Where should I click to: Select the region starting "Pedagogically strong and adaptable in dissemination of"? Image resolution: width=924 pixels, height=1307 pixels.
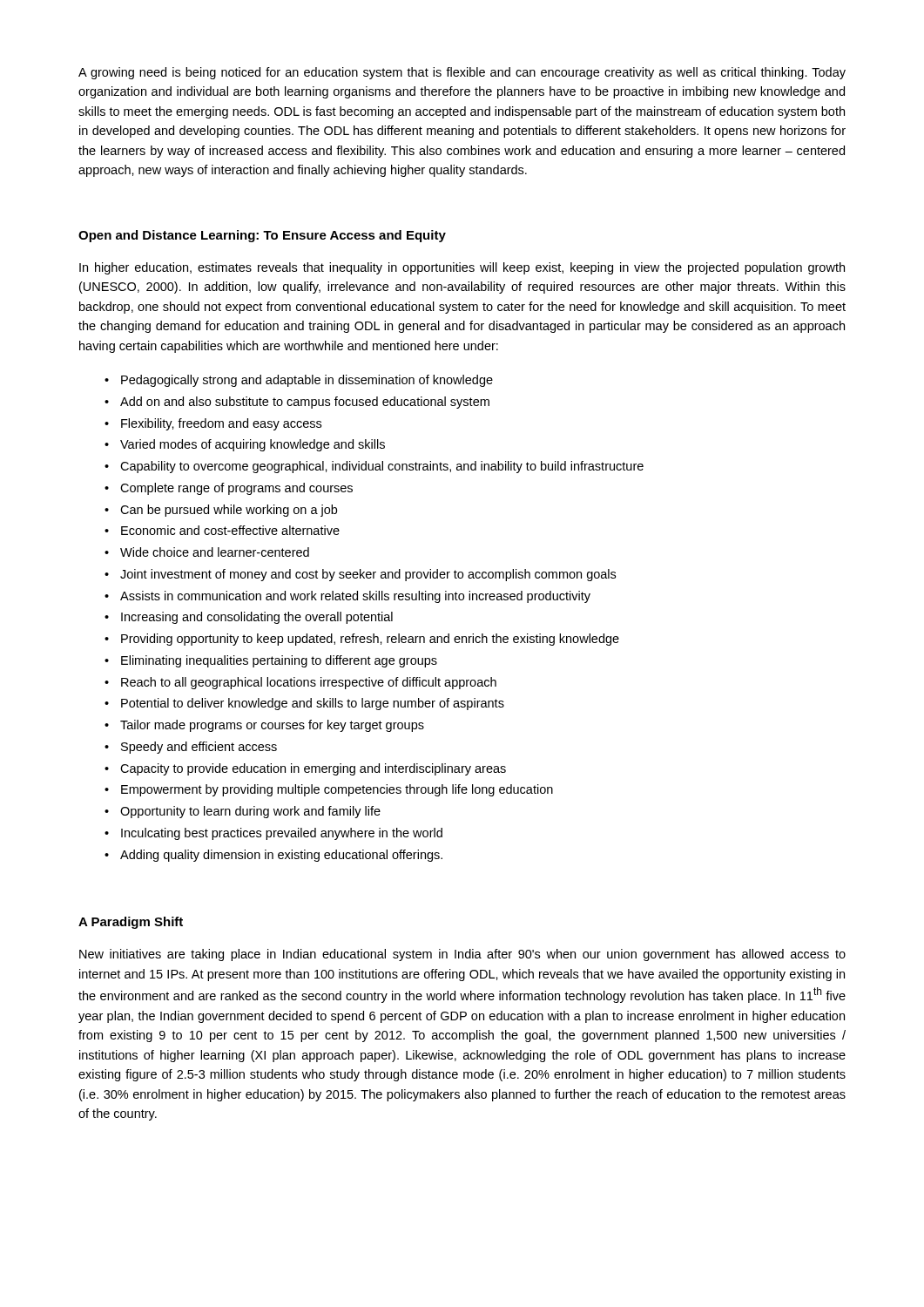[475, 381]
